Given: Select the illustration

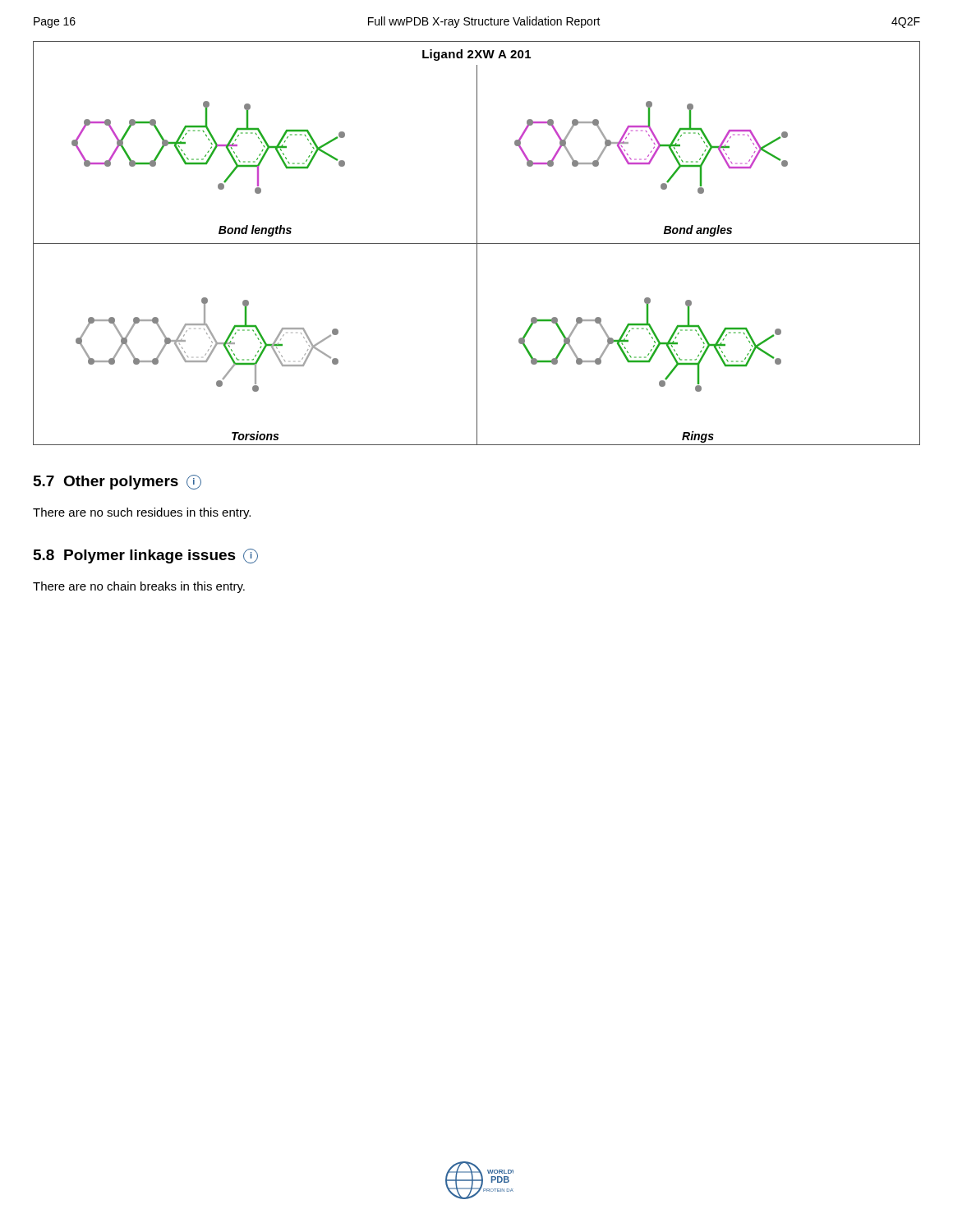Looking at the screenshot, I should coord(476,243).
